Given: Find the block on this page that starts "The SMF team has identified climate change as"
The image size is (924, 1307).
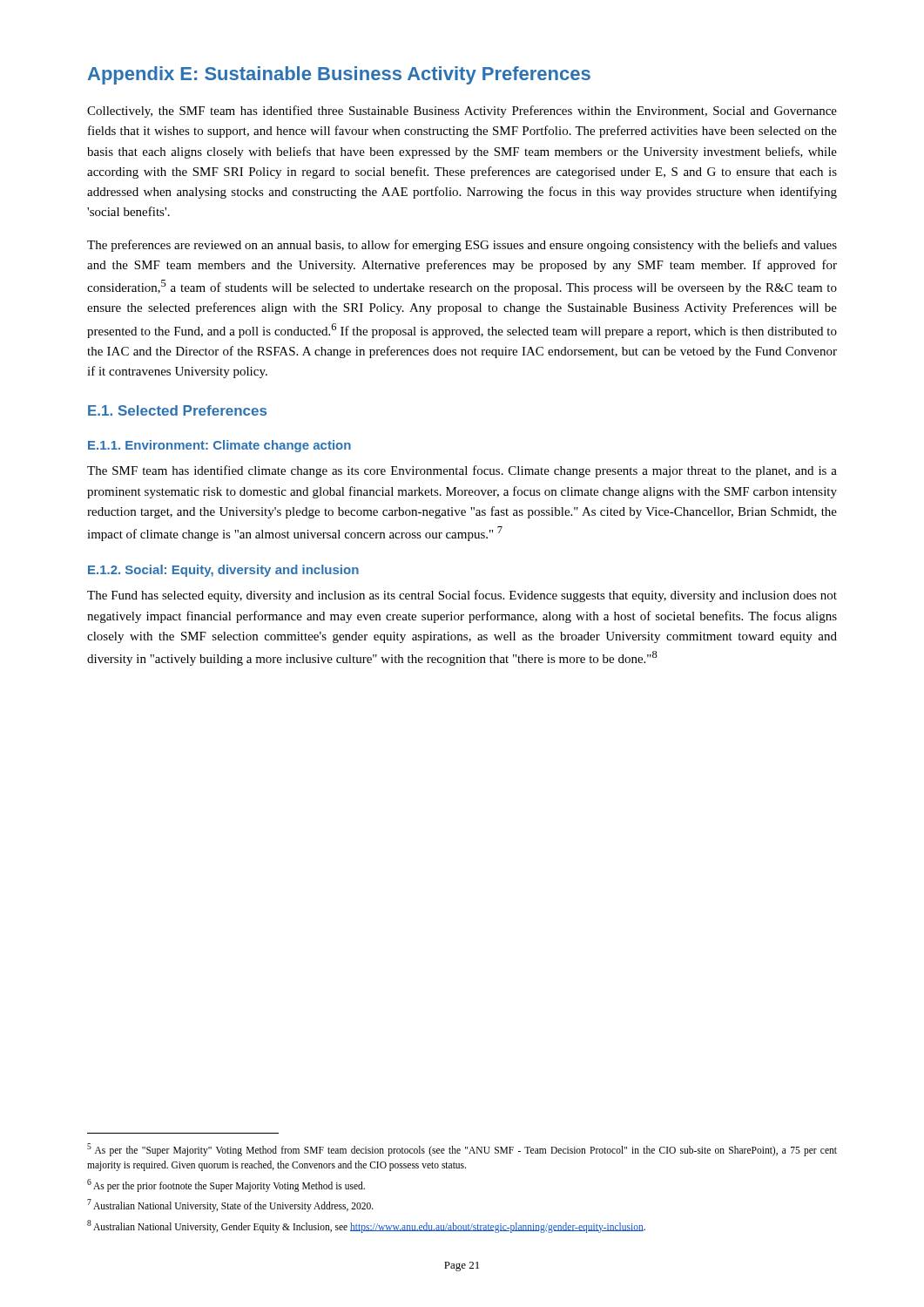Looking at the screenshot, I should click(x=462, y=503).
